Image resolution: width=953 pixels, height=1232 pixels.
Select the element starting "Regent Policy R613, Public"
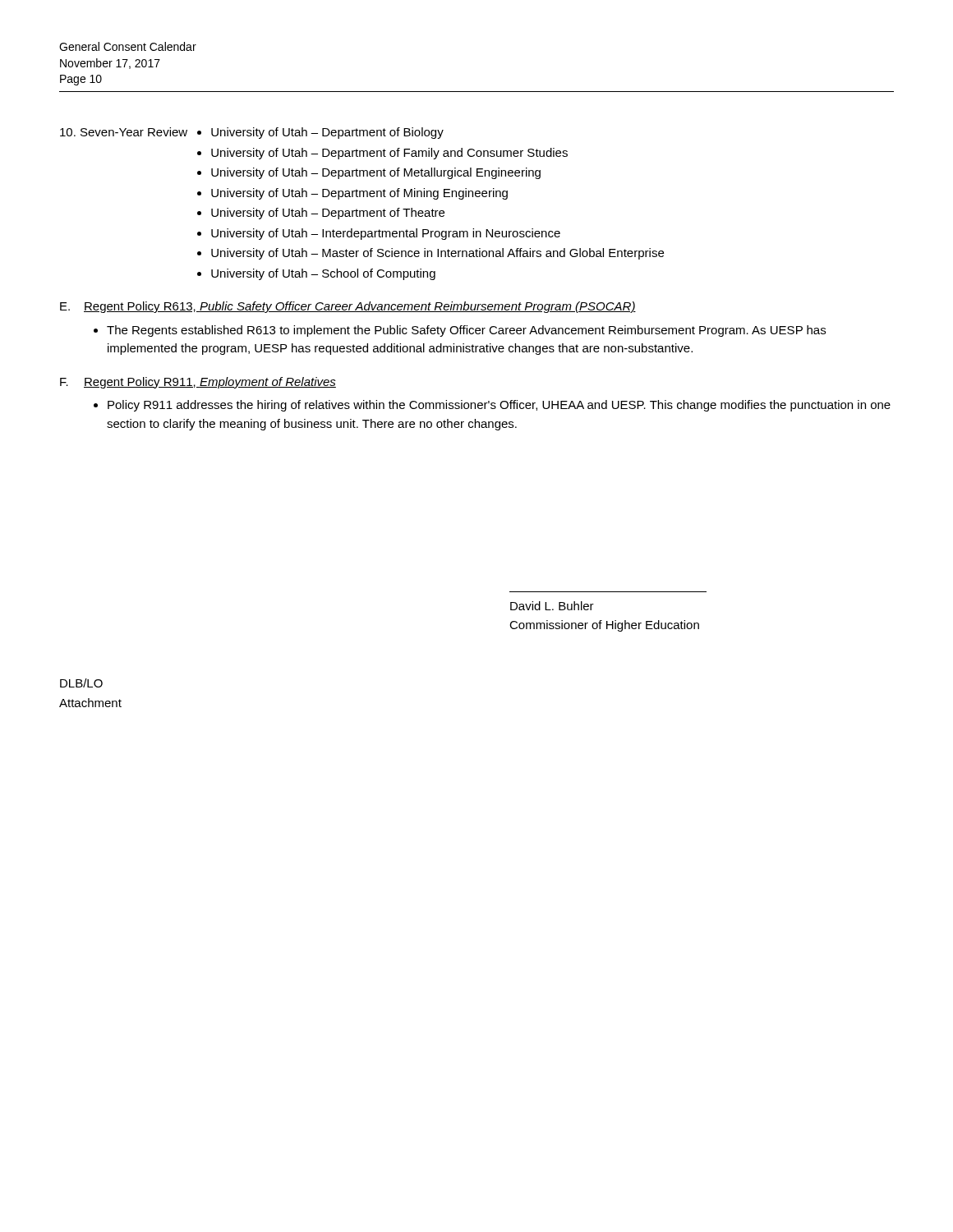pos(360,306)
